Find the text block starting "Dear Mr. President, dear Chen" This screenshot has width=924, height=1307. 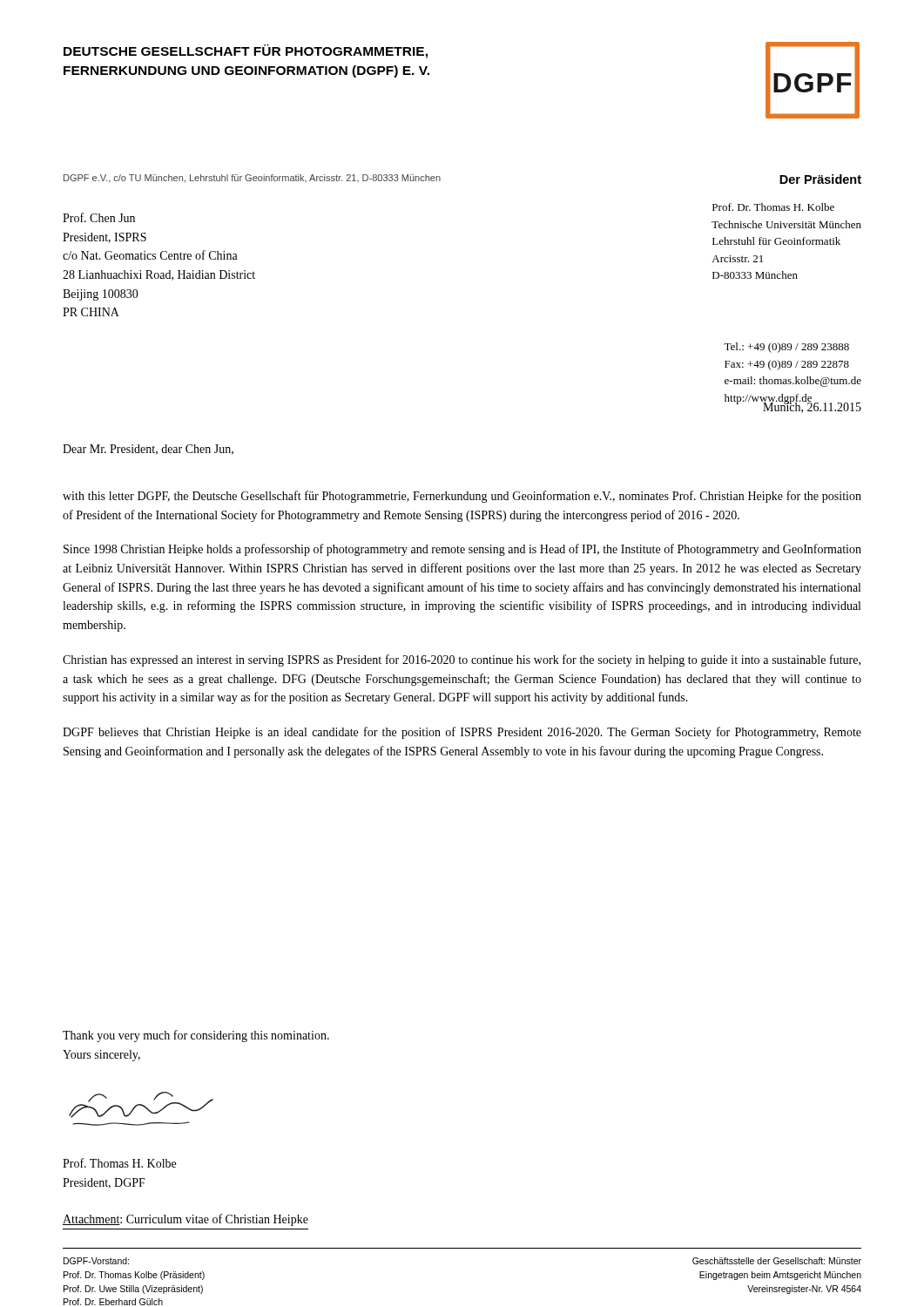point(148,449)
